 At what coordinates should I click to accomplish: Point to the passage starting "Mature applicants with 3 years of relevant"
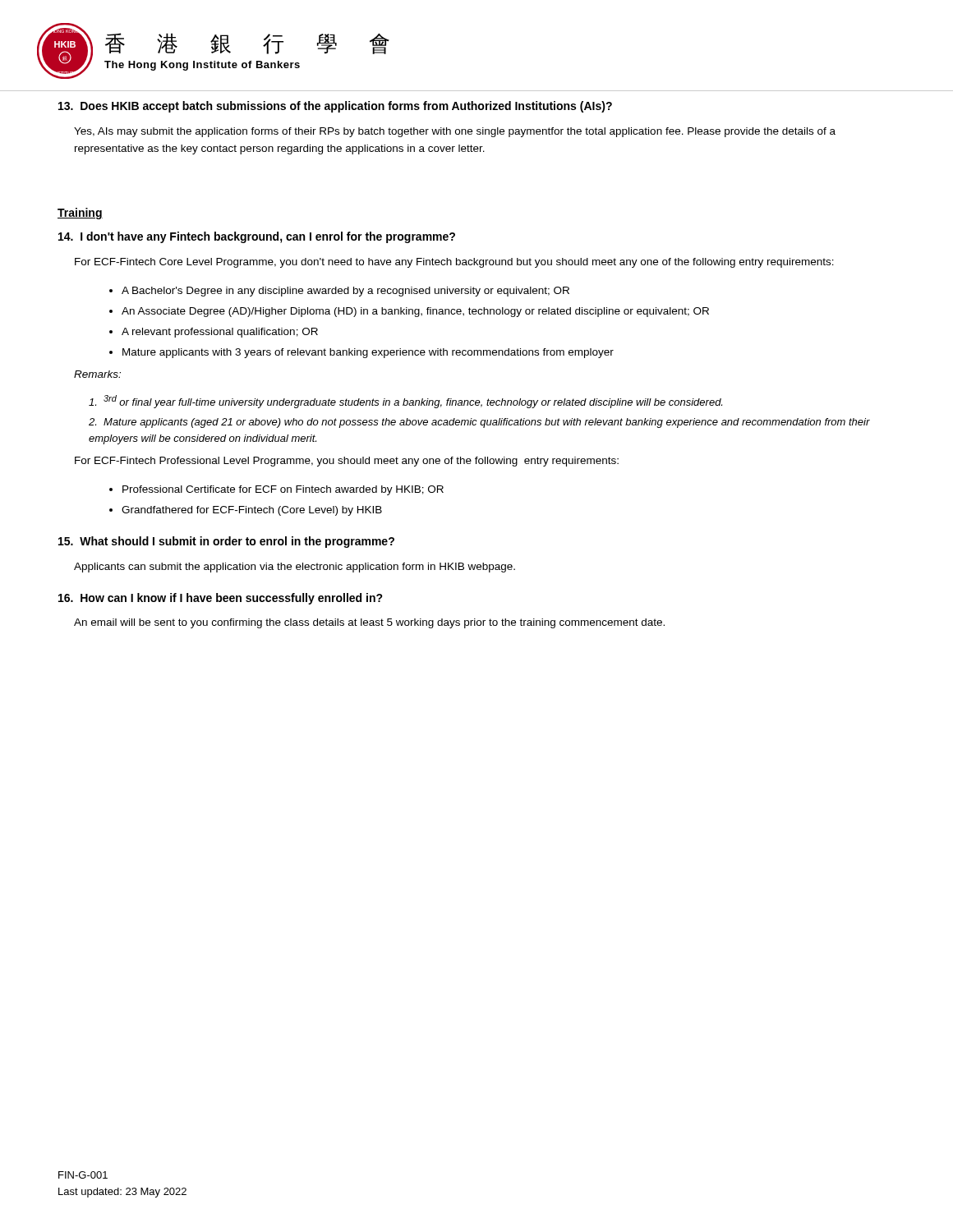tap(368, 352)
